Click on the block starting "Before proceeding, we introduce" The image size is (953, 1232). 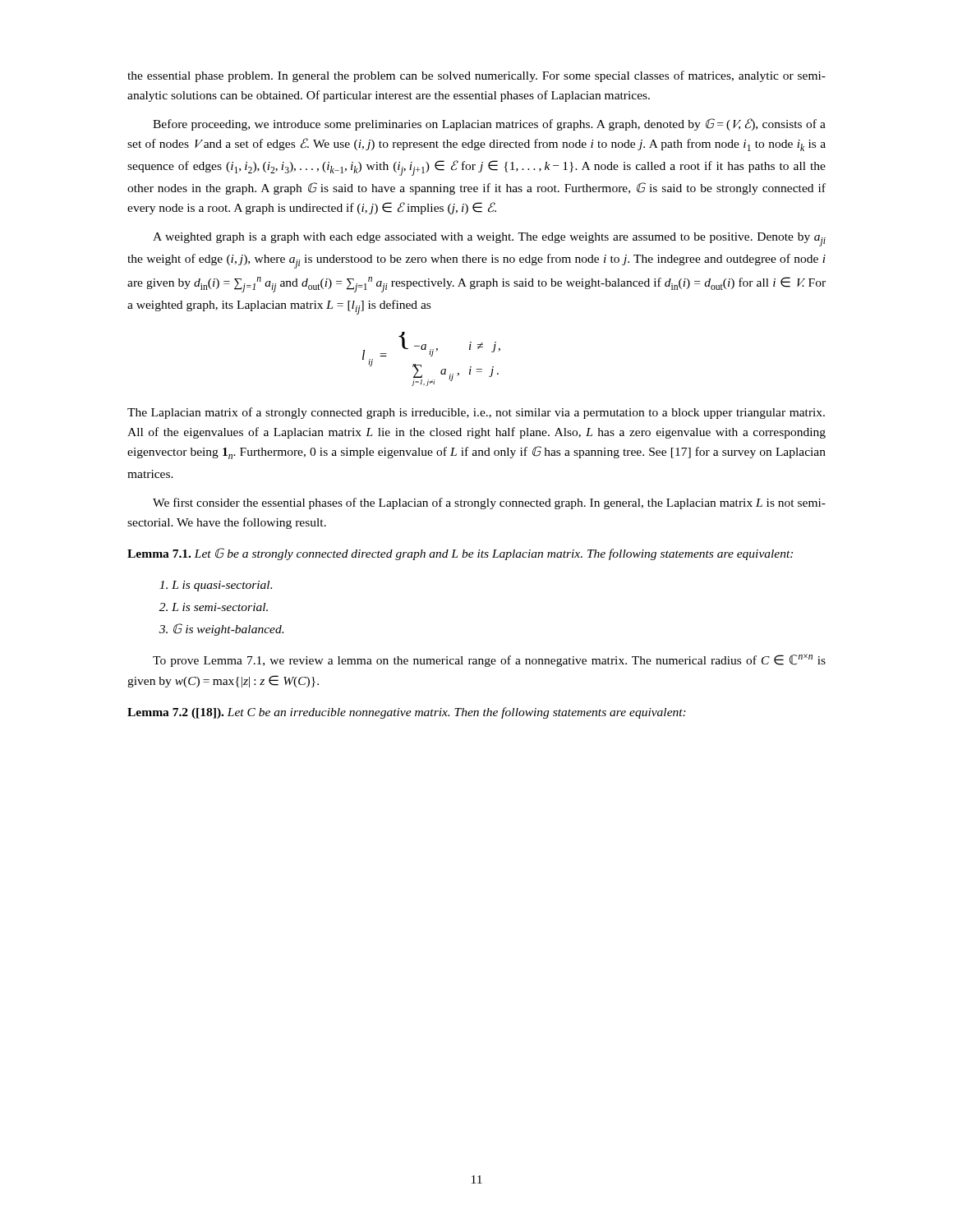click(x=476, y=166)
